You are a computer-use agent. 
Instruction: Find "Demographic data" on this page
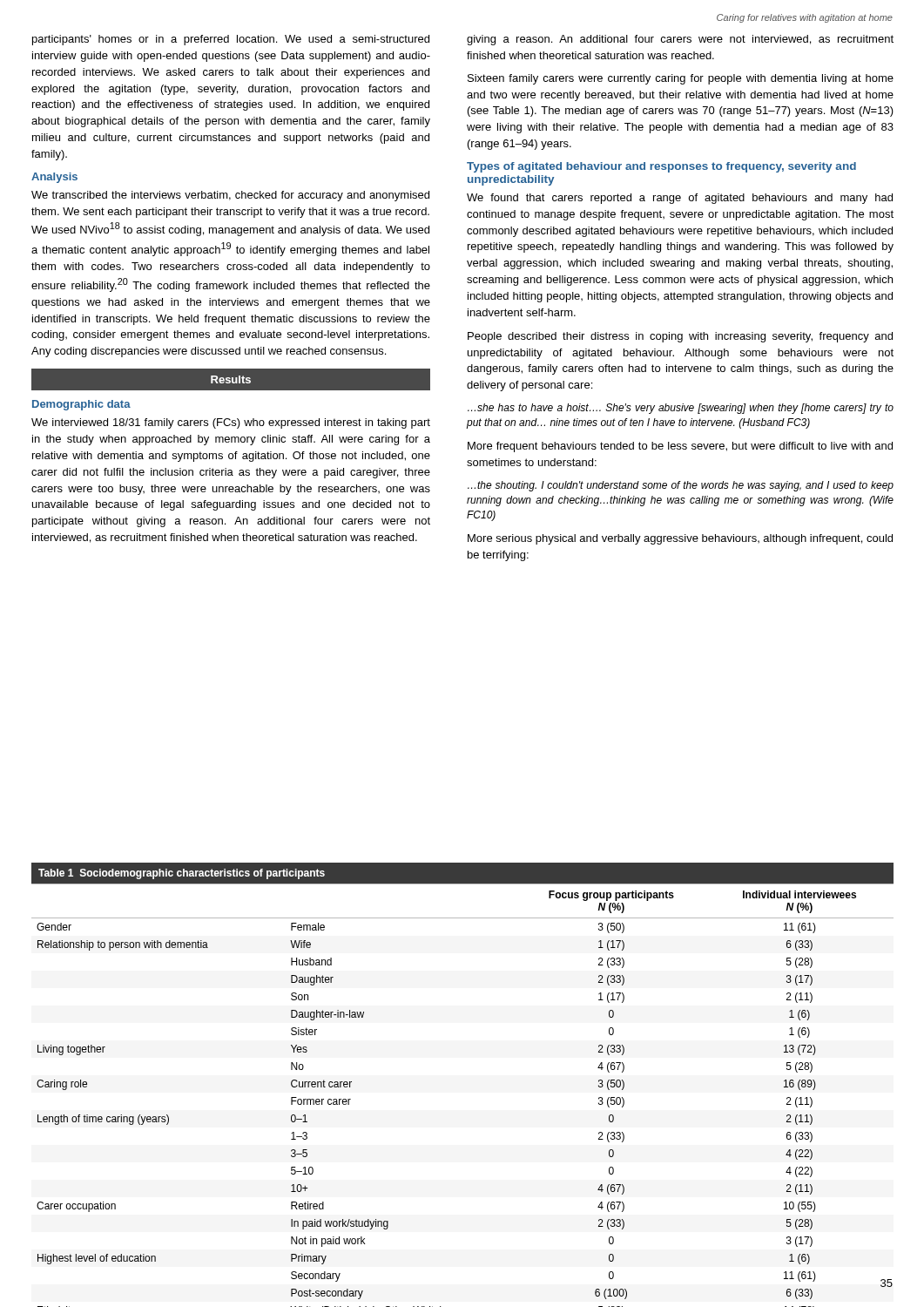[81, 404]
